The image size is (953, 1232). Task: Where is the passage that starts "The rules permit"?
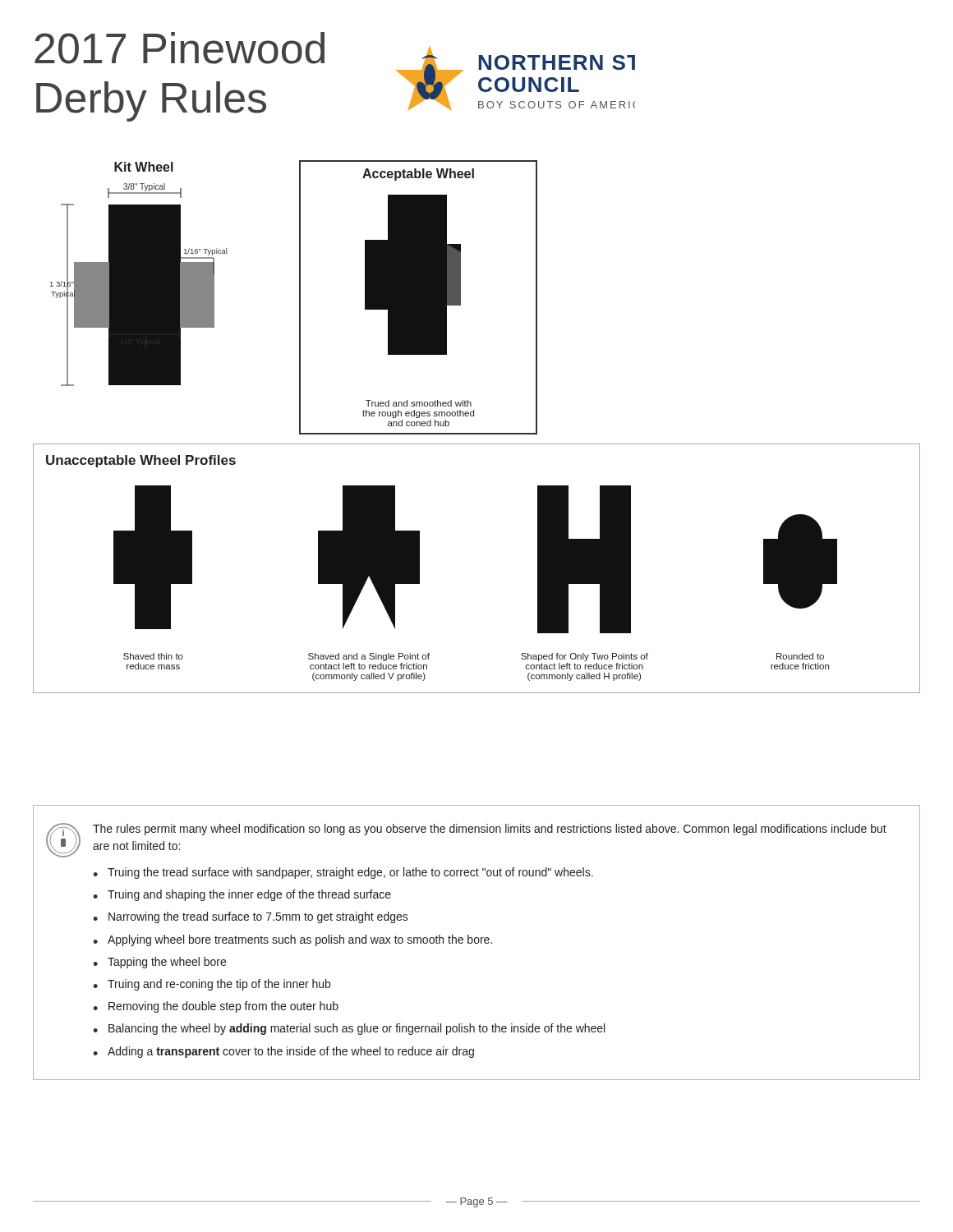[490, 837]
